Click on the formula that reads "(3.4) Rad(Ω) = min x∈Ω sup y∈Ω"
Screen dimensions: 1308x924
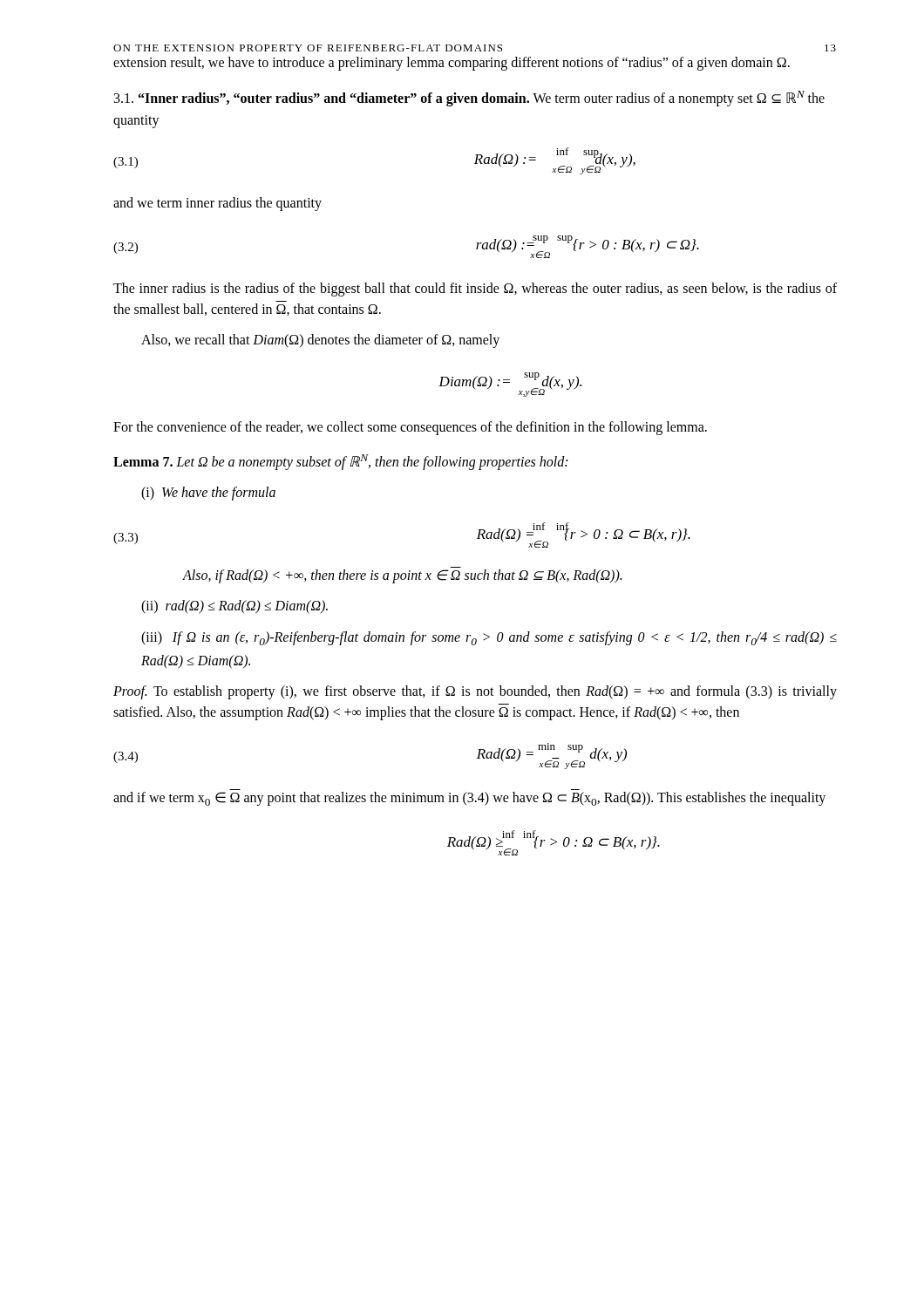point(475,757)
